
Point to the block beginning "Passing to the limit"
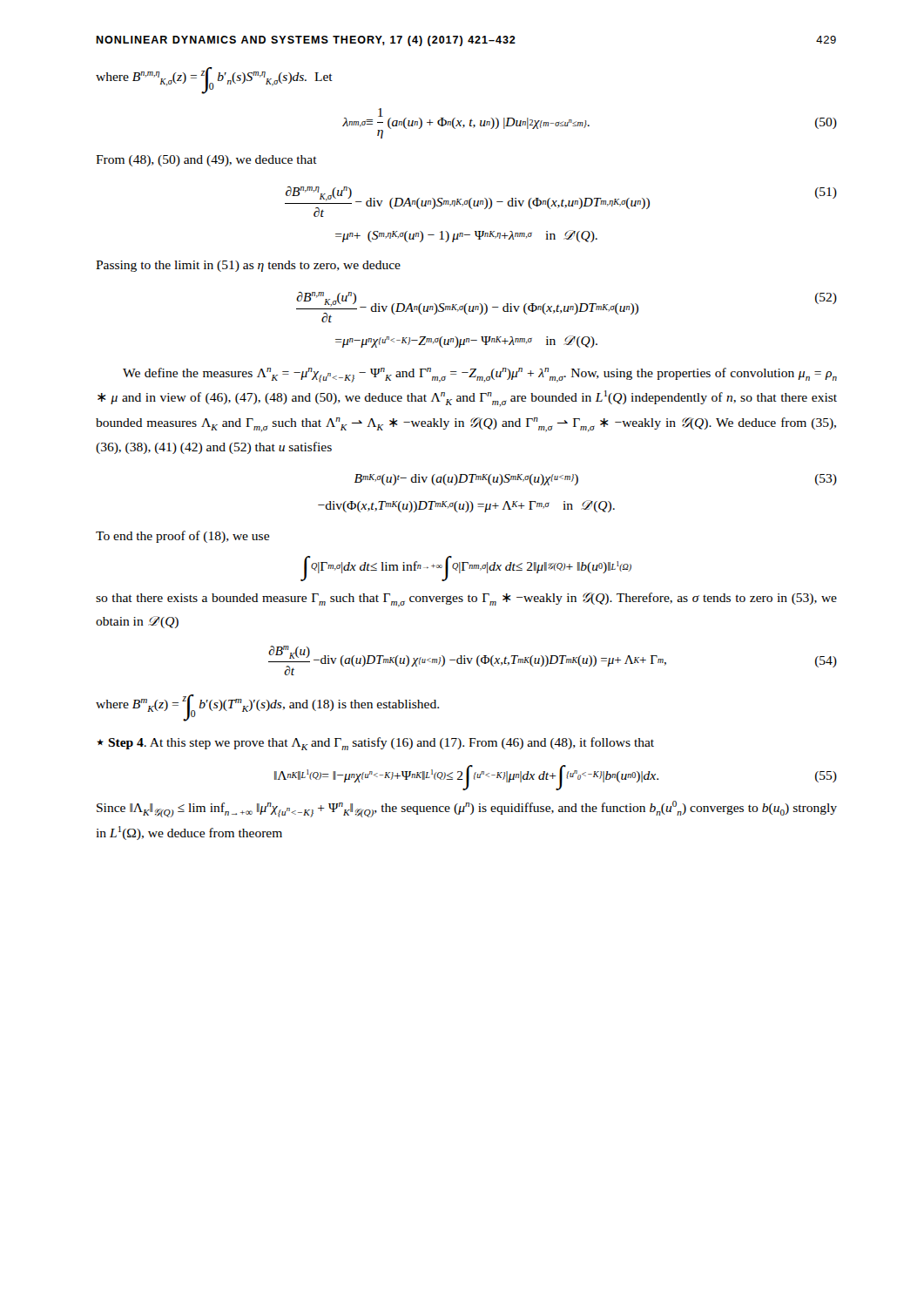click(248, 265)
